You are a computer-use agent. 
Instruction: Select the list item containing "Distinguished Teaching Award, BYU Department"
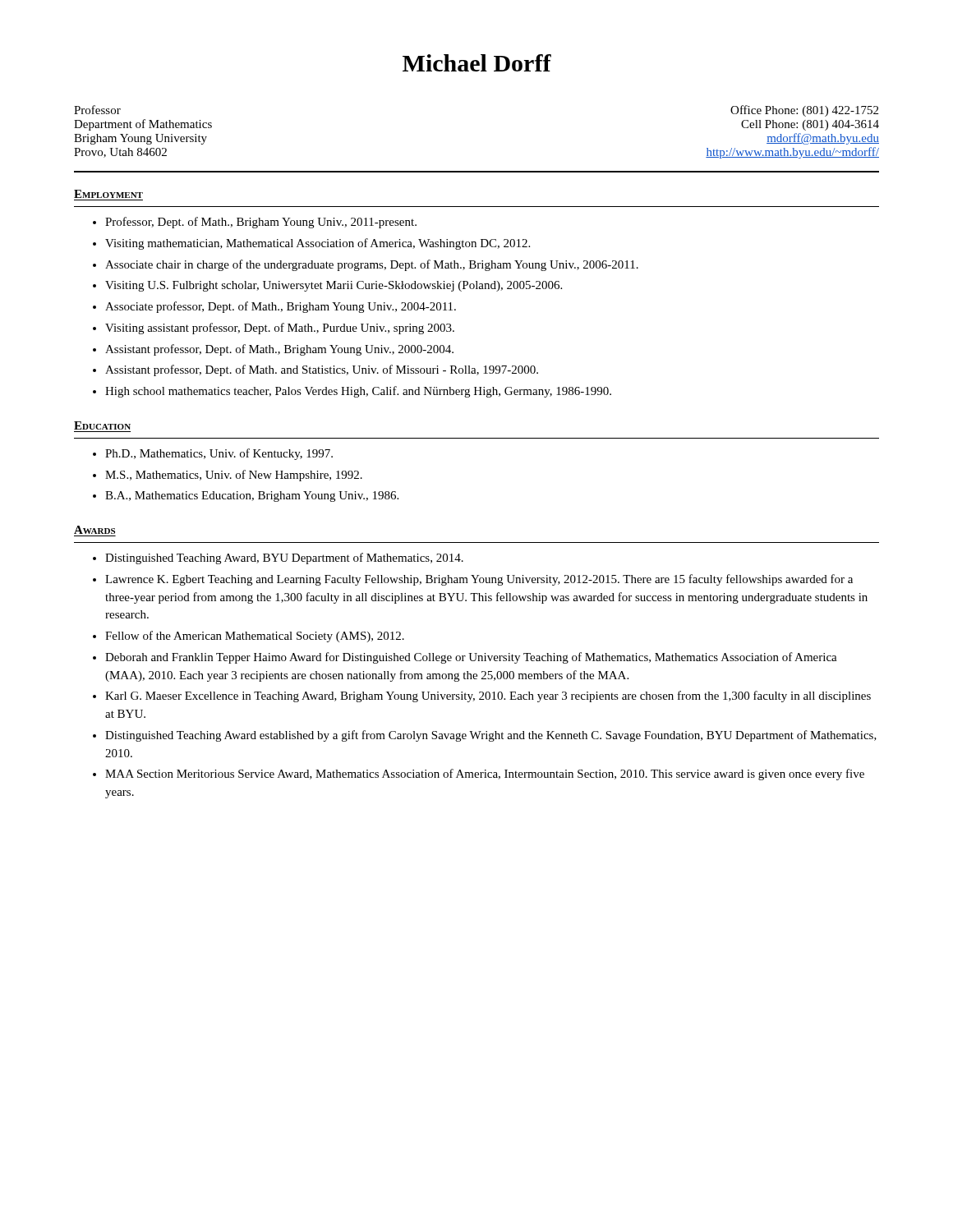284,558
